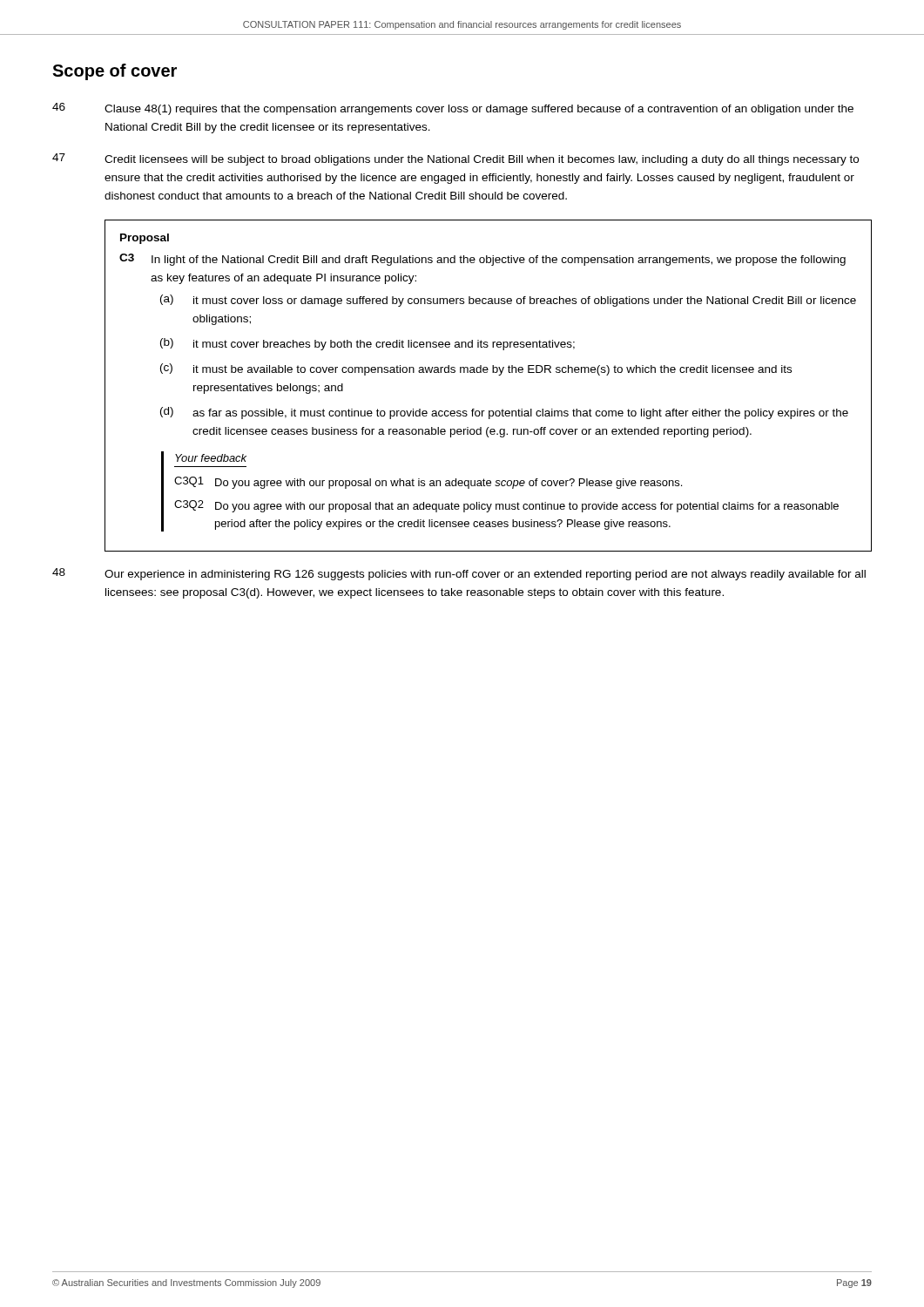Click on the text block starting "Your feedback"

[210, 458]
